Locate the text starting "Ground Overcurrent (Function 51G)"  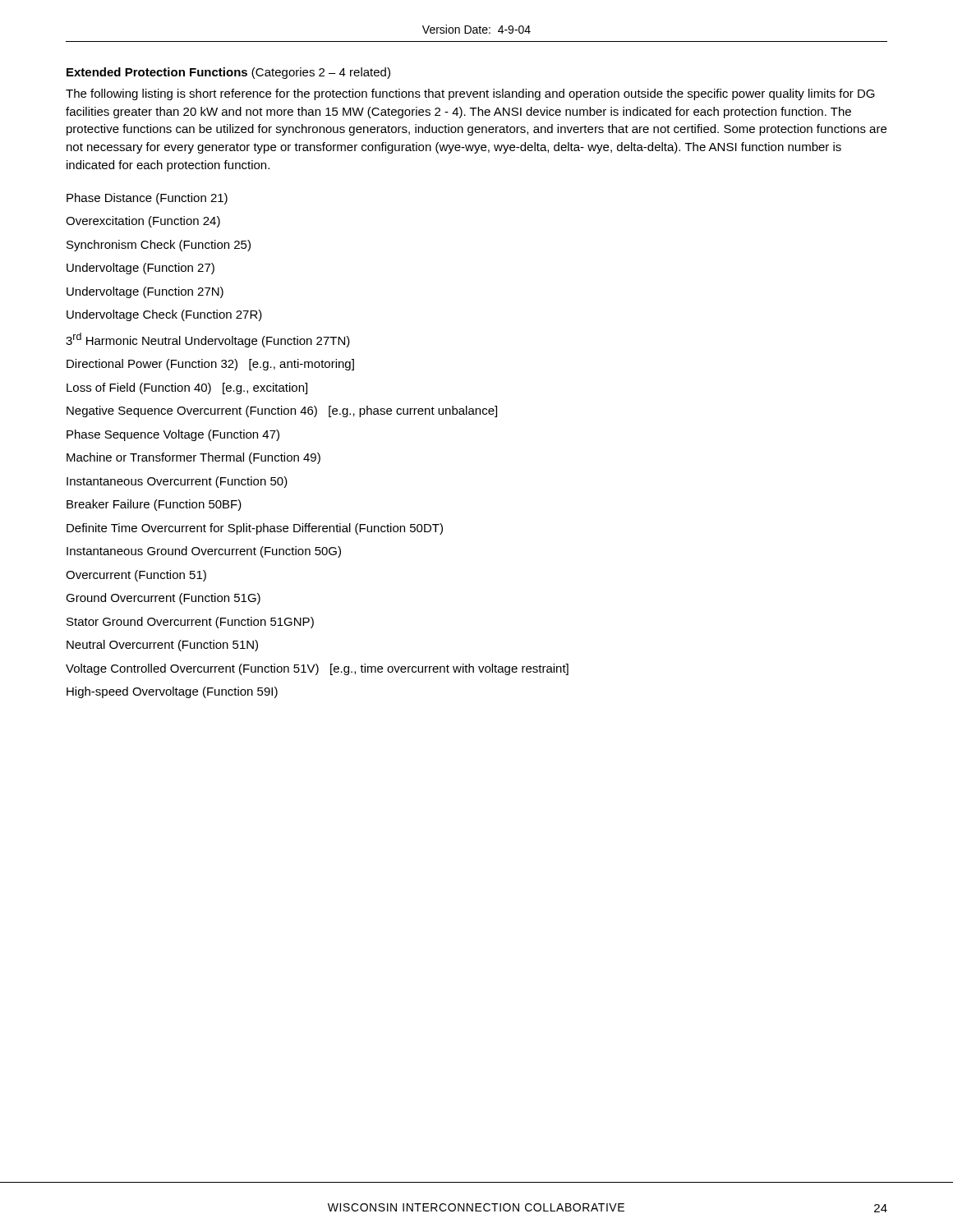tap(163, 598)
